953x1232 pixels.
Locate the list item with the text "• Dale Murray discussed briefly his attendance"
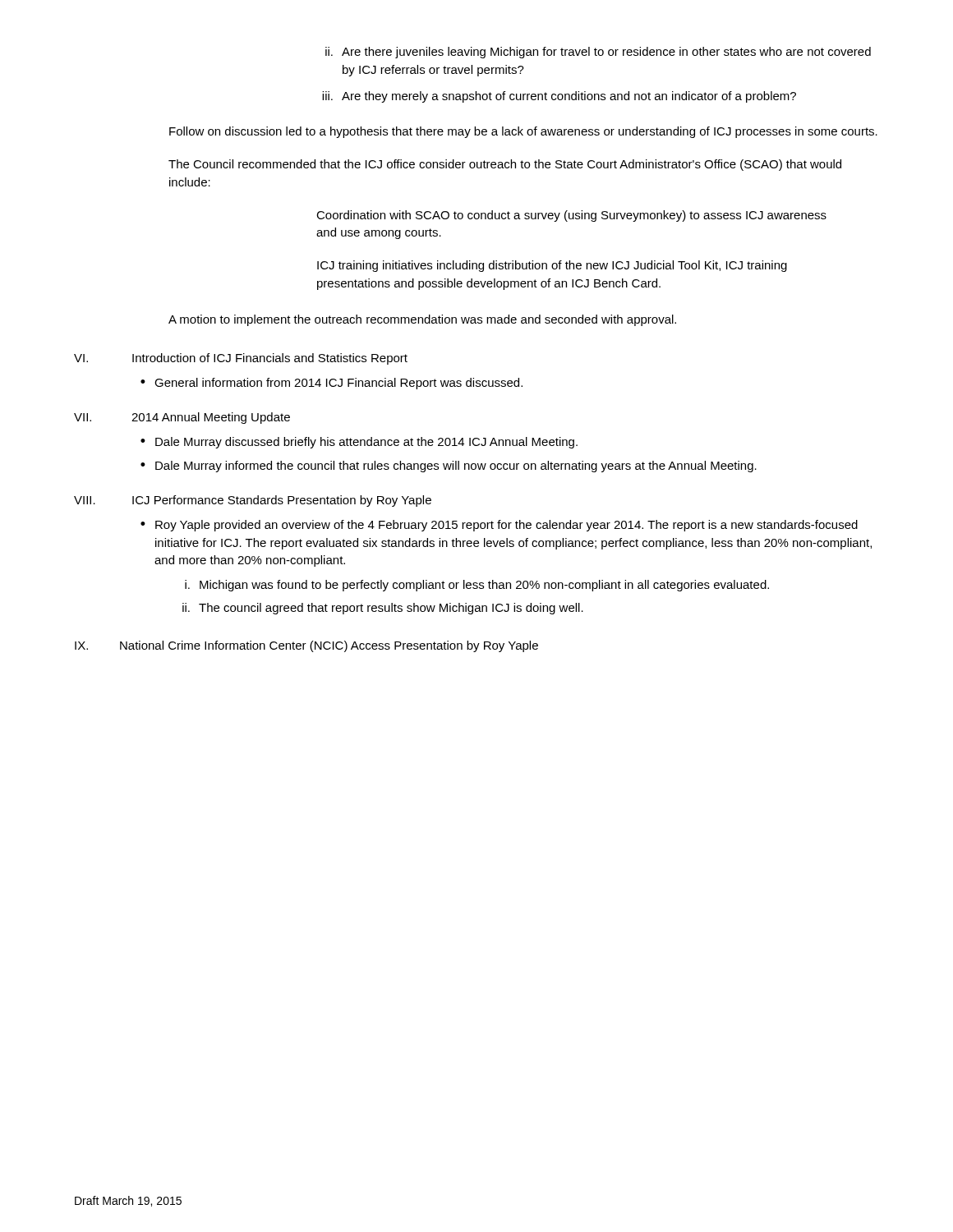click(505, 441)
